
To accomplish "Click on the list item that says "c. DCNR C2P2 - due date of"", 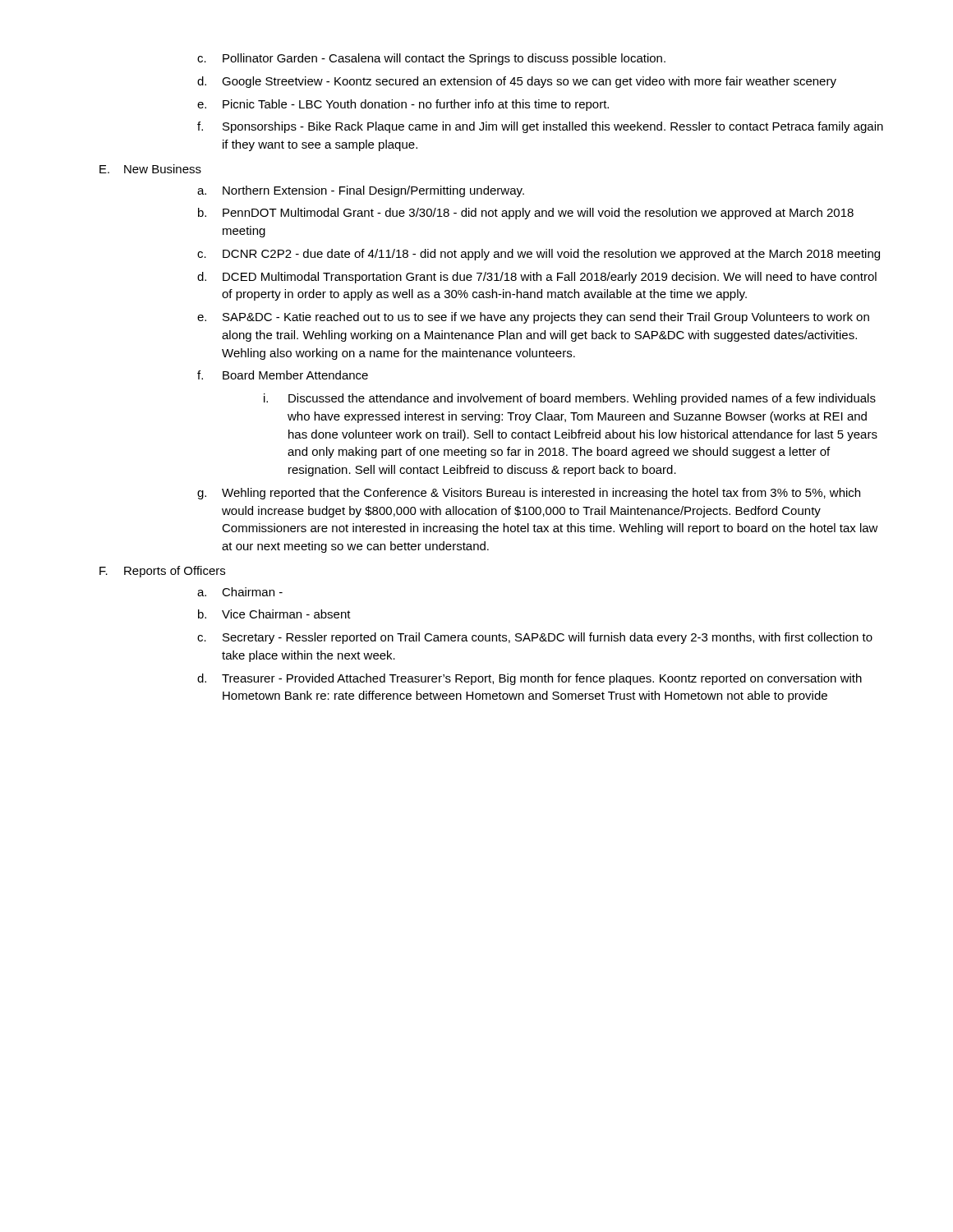I will point(539,253).
